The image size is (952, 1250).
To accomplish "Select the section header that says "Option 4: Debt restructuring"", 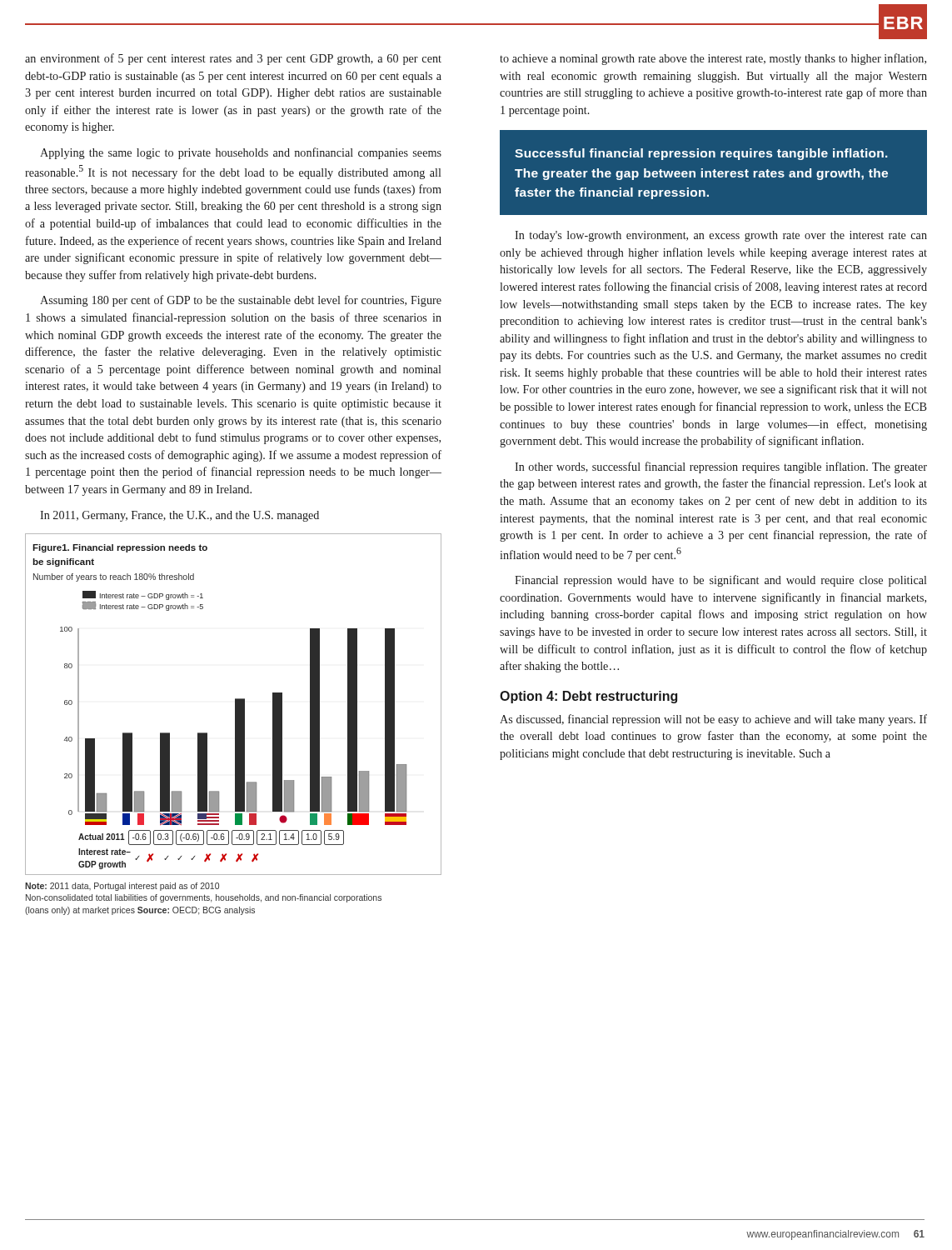I will click(x=589, y=696).
